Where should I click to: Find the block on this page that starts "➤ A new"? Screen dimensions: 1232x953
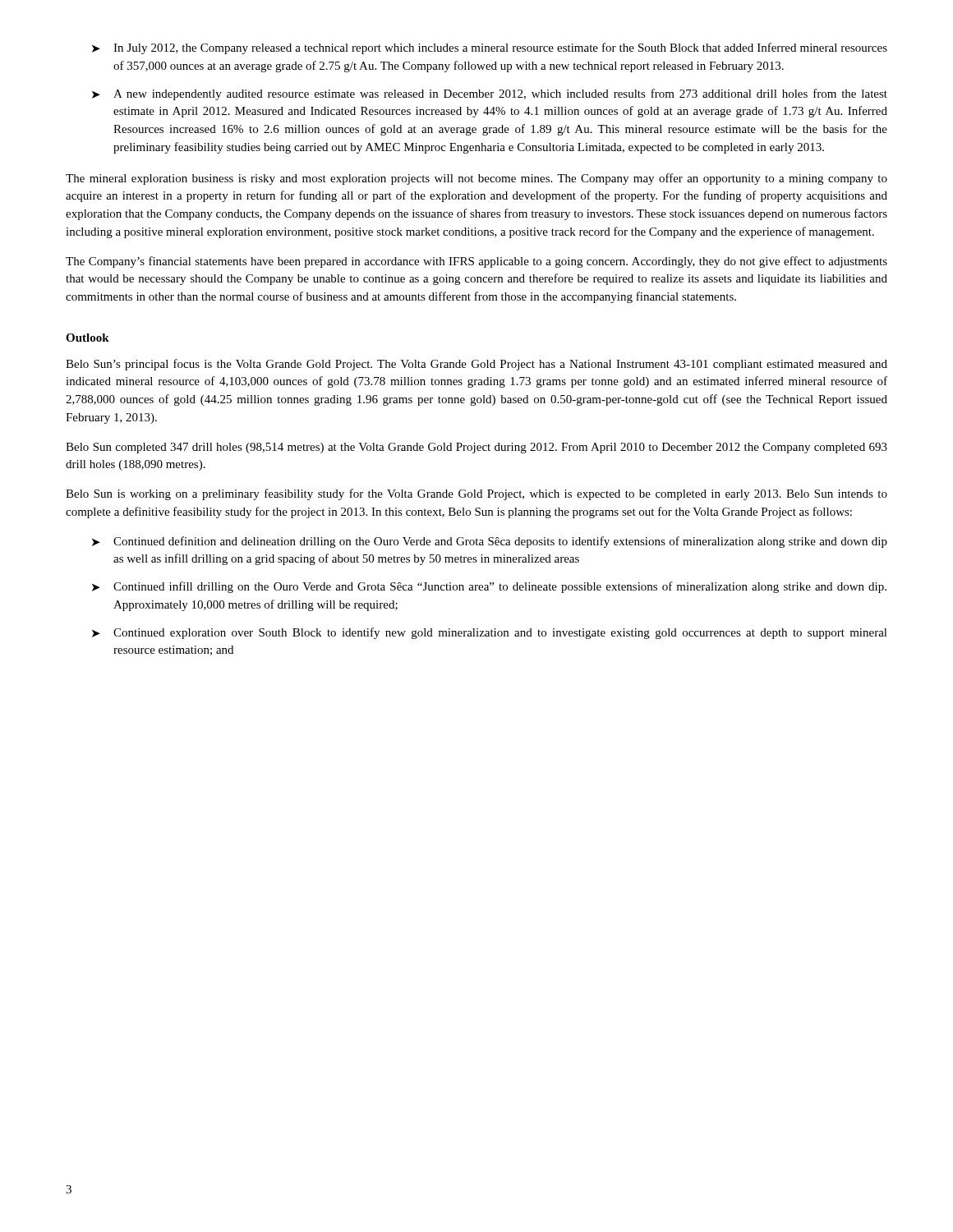point(489,121)
